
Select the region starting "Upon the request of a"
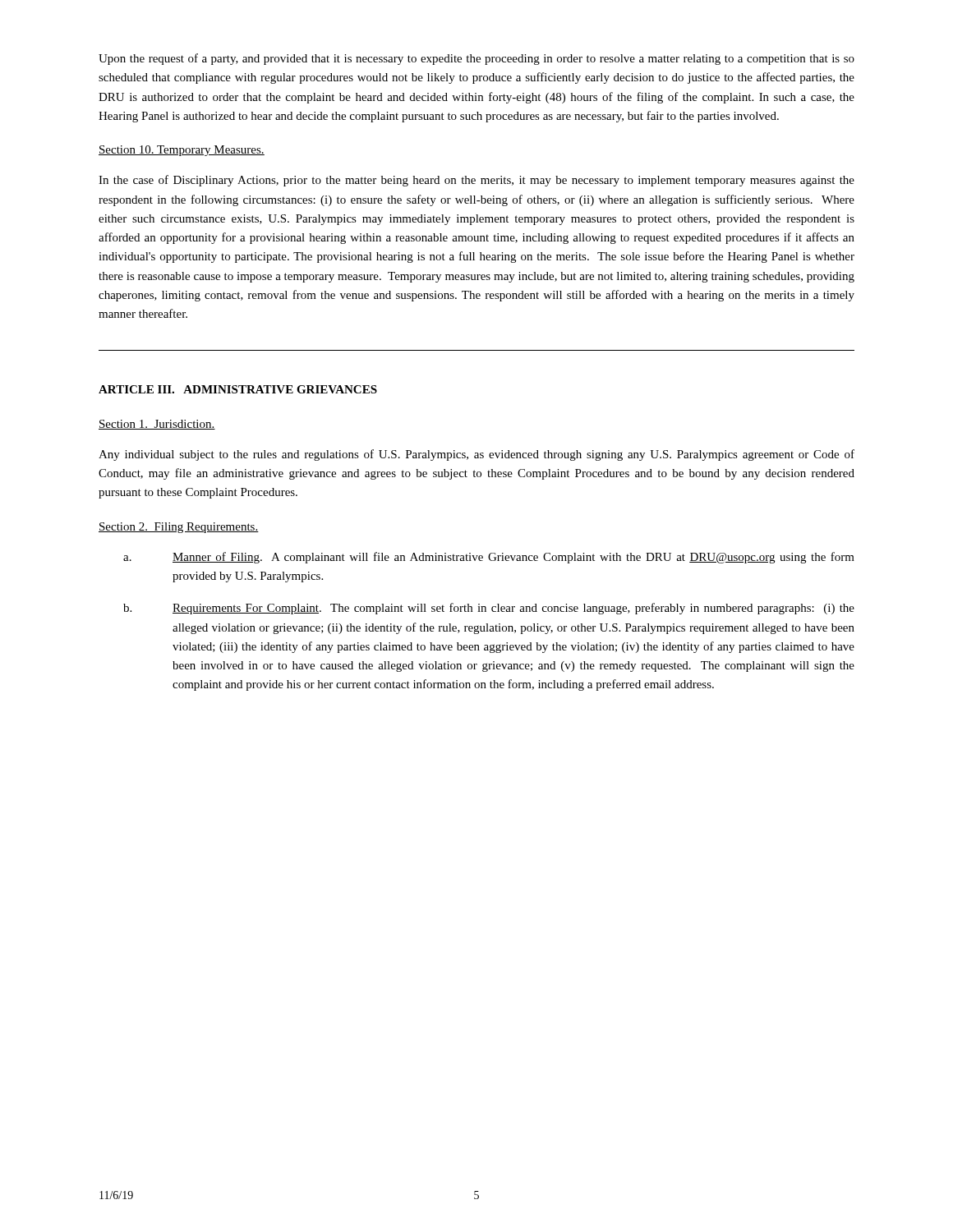coord(476,87)
